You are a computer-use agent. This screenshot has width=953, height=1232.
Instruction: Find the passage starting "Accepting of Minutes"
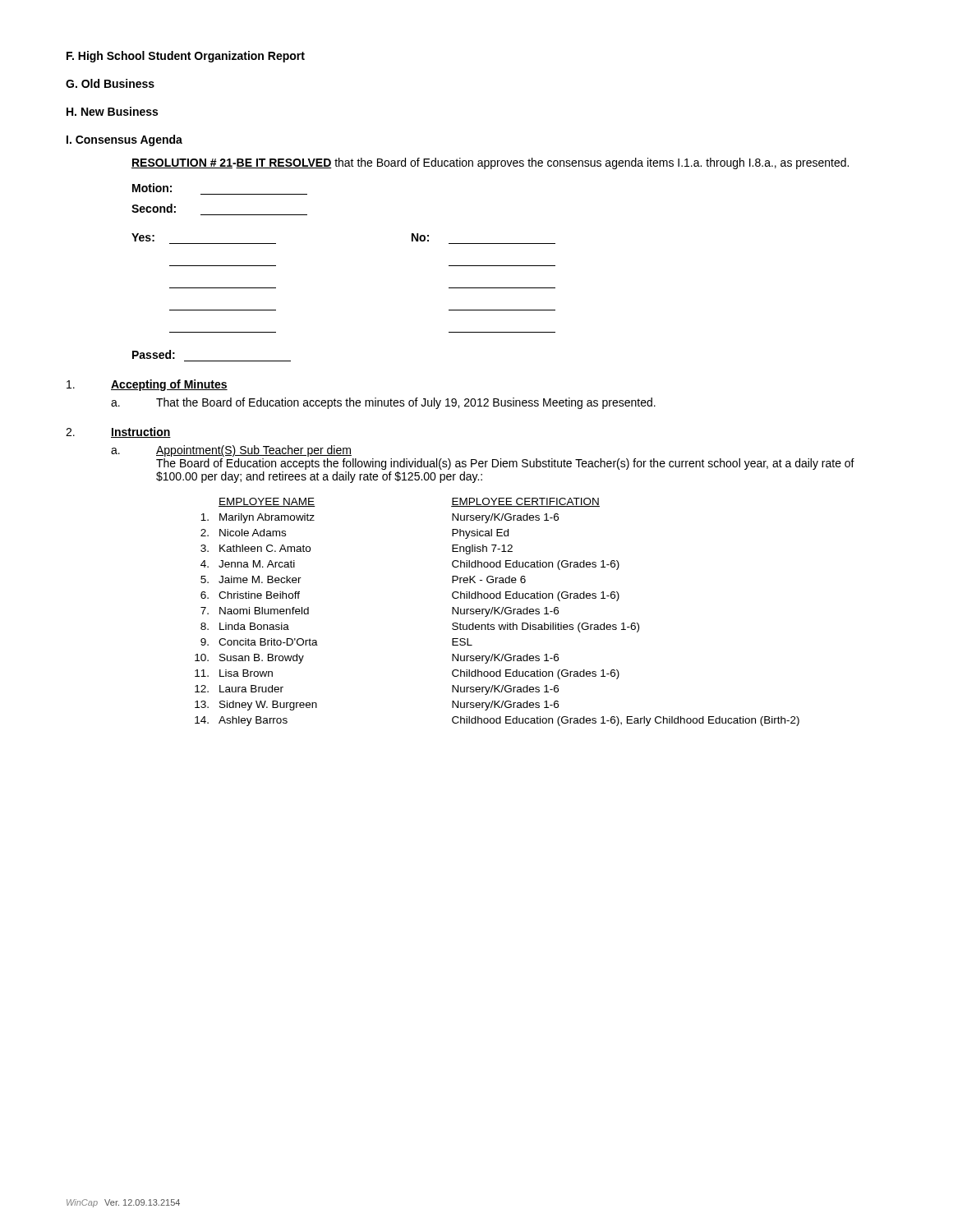(x=147, y=385)
